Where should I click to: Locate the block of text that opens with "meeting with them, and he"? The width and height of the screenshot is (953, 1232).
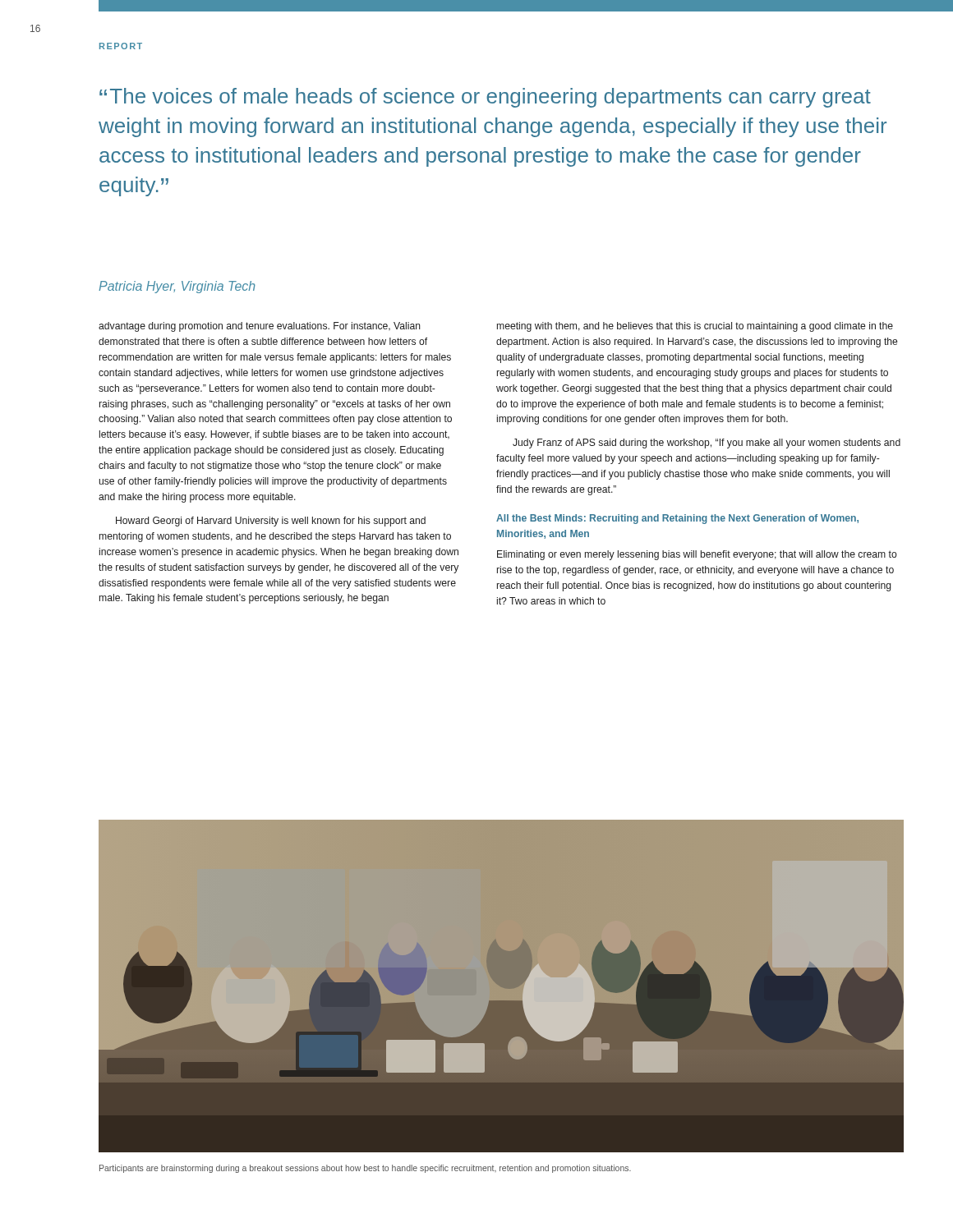[700, 464]
